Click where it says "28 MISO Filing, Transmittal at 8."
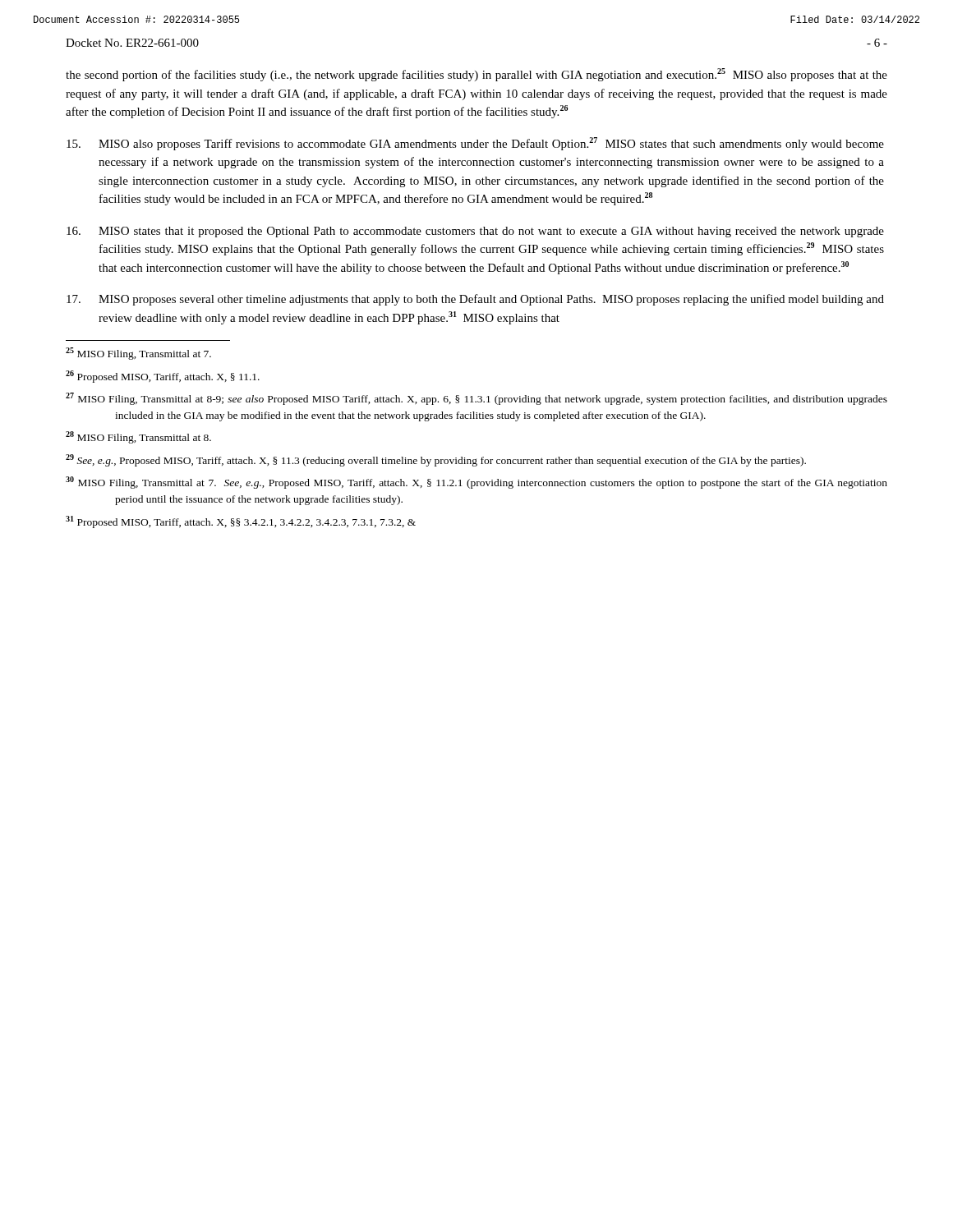 click(138, 437)
